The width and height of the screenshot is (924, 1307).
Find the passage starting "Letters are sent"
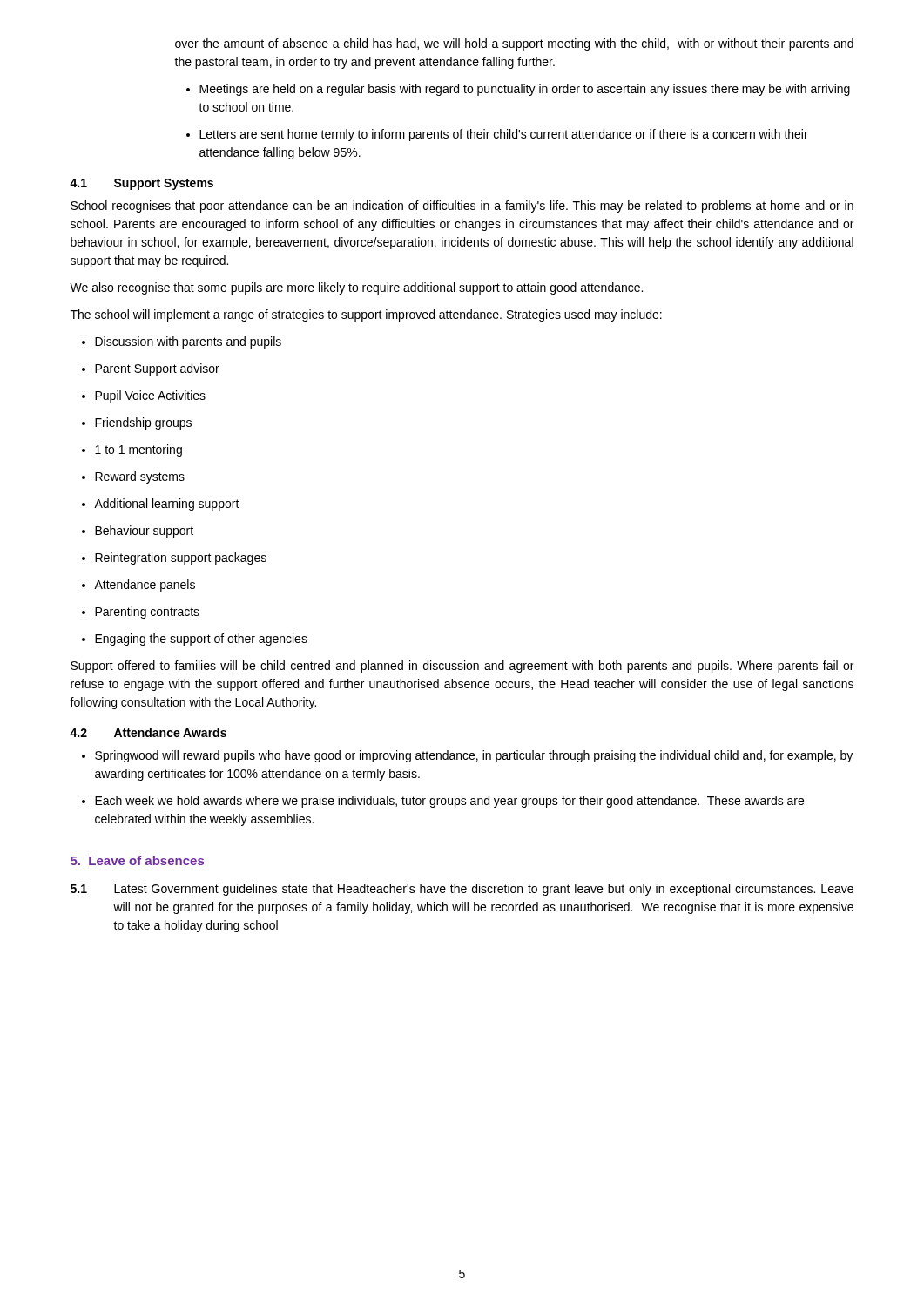pos(514,144)
